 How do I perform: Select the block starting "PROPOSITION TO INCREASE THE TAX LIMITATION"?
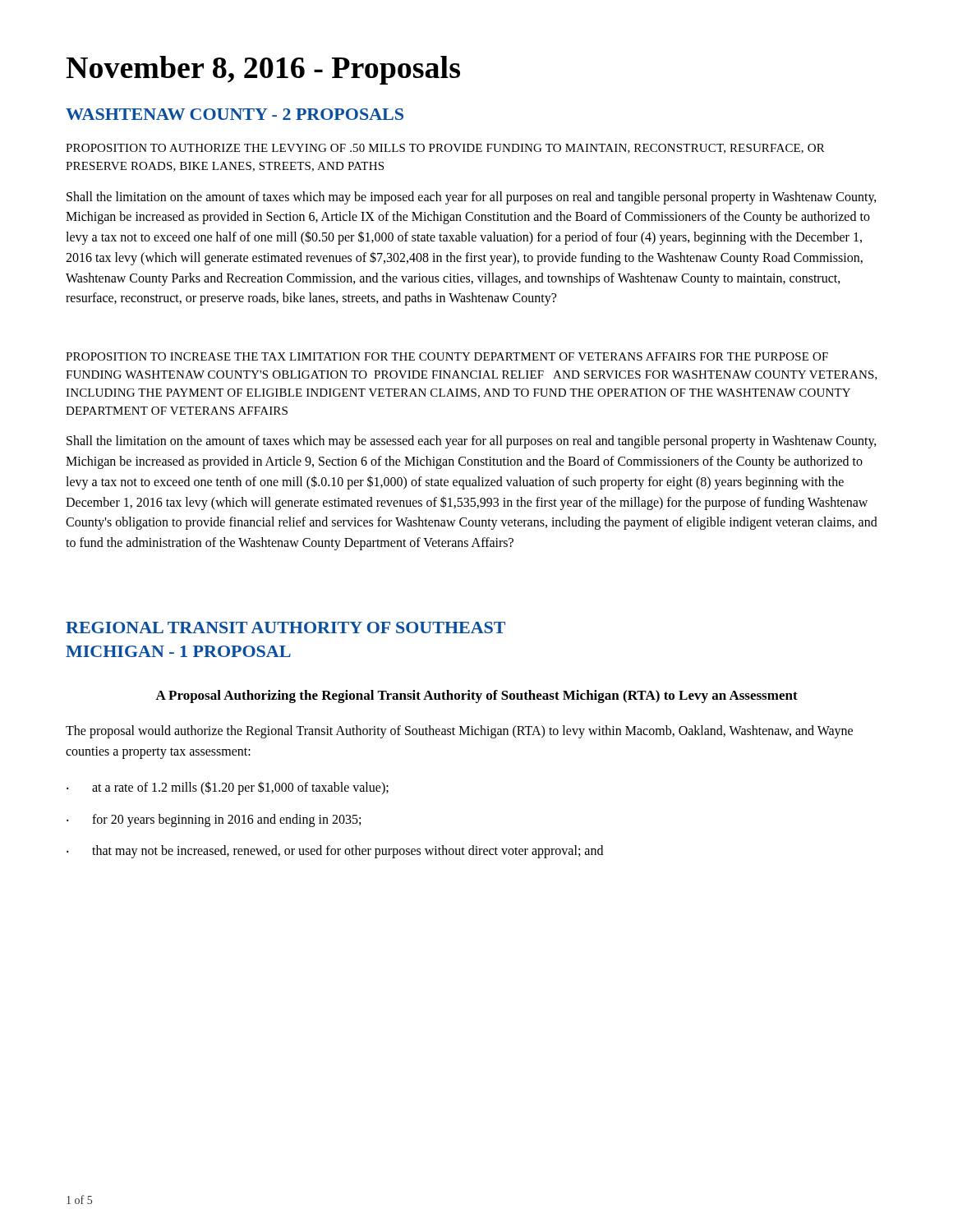click(476, 384)
